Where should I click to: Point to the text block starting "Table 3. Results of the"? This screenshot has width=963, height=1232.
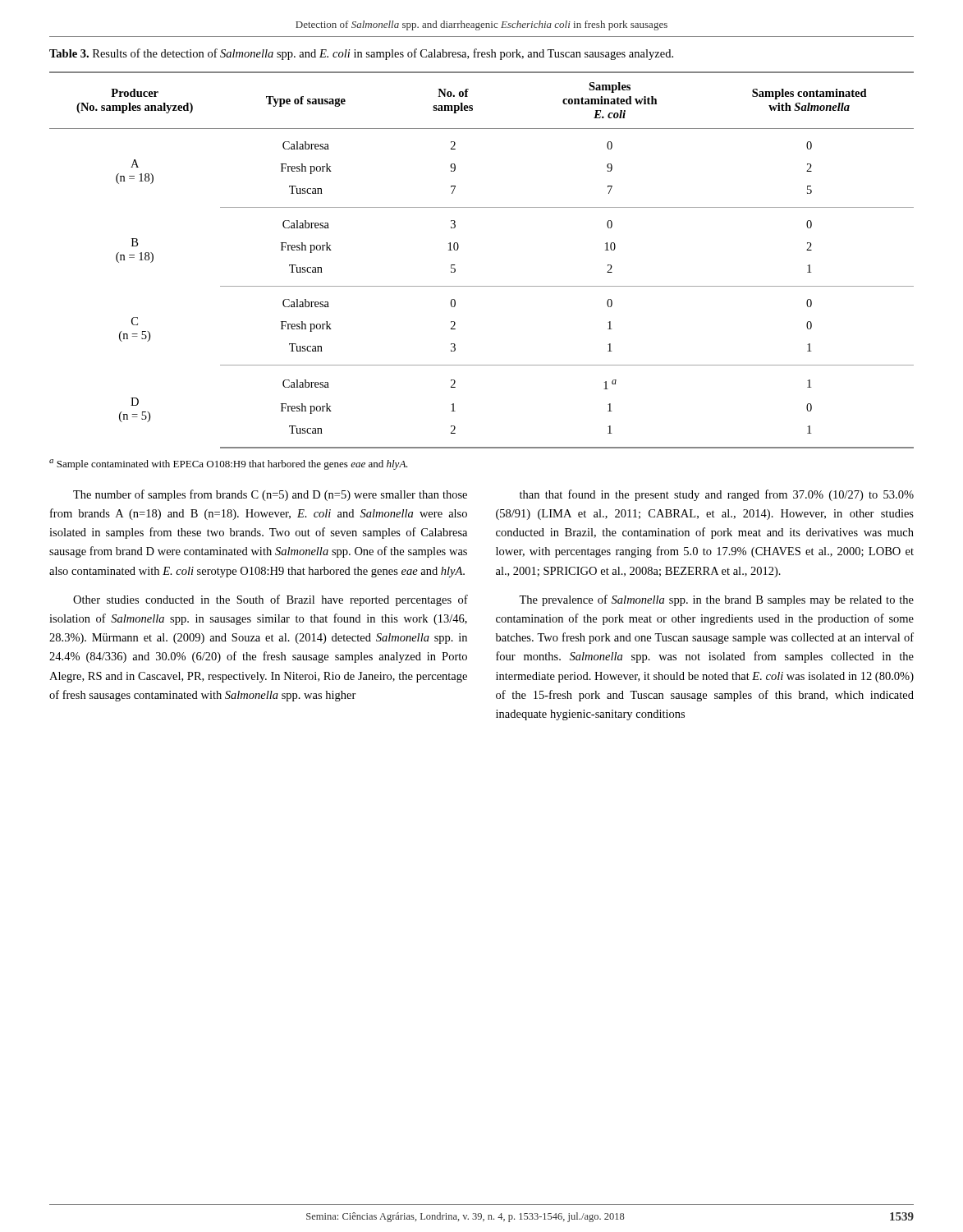coord(362,53)
